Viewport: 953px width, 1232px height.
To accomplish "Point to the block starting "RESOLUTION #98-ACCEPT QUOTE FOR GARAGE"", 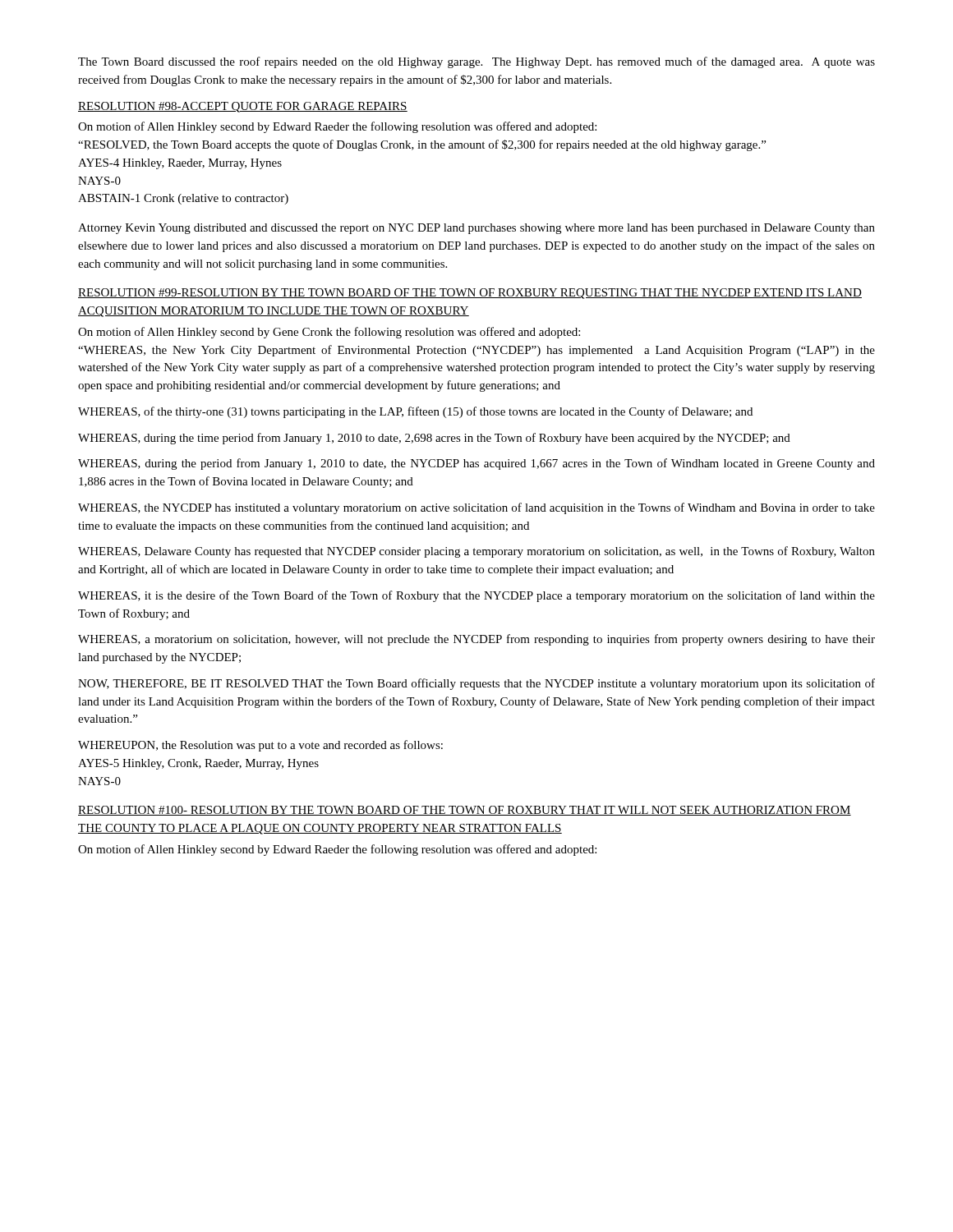I will tap(243, 107).
